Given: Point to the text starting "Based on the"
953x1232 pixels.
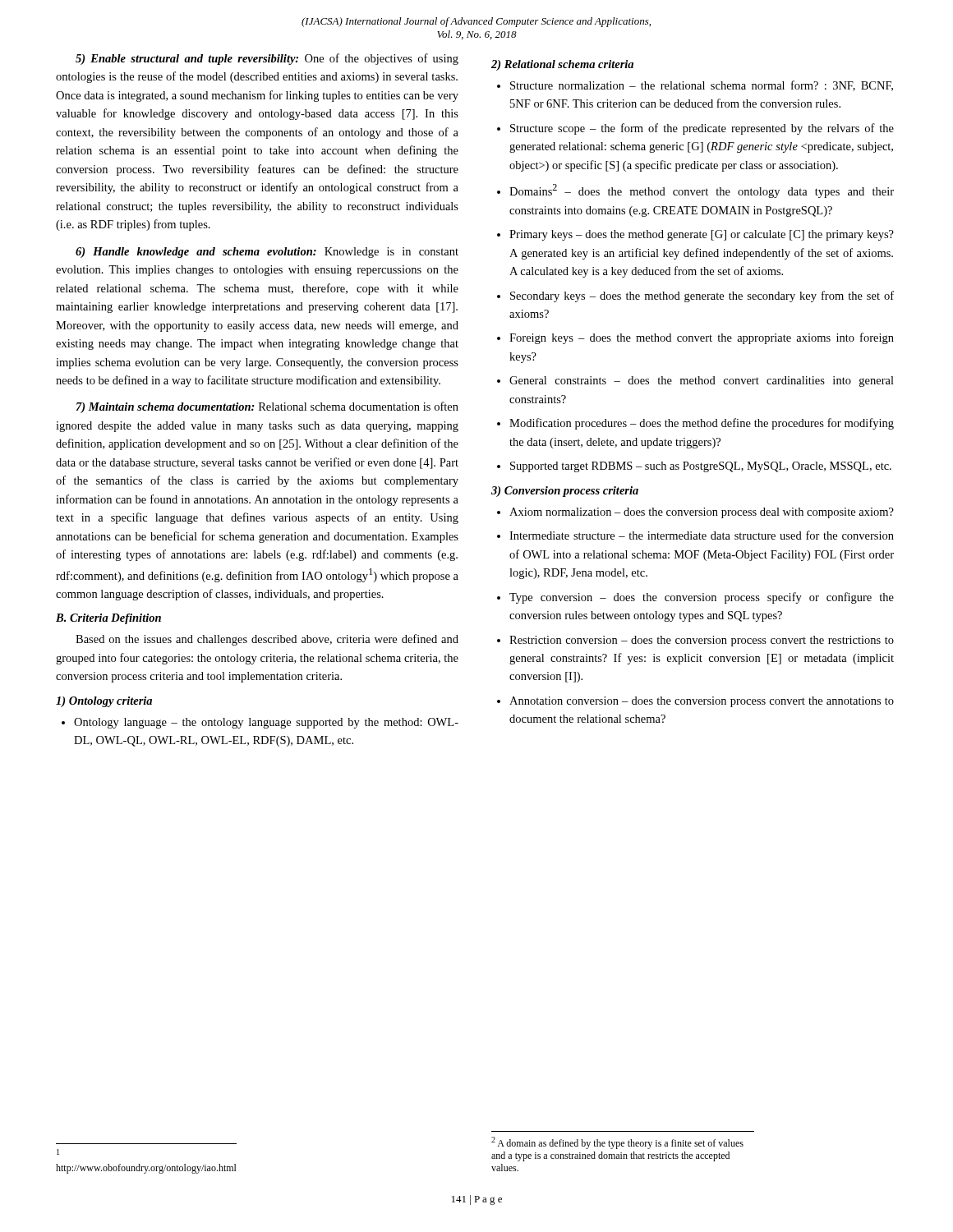Looking at the screenshot, I should (x=257, y=658).
